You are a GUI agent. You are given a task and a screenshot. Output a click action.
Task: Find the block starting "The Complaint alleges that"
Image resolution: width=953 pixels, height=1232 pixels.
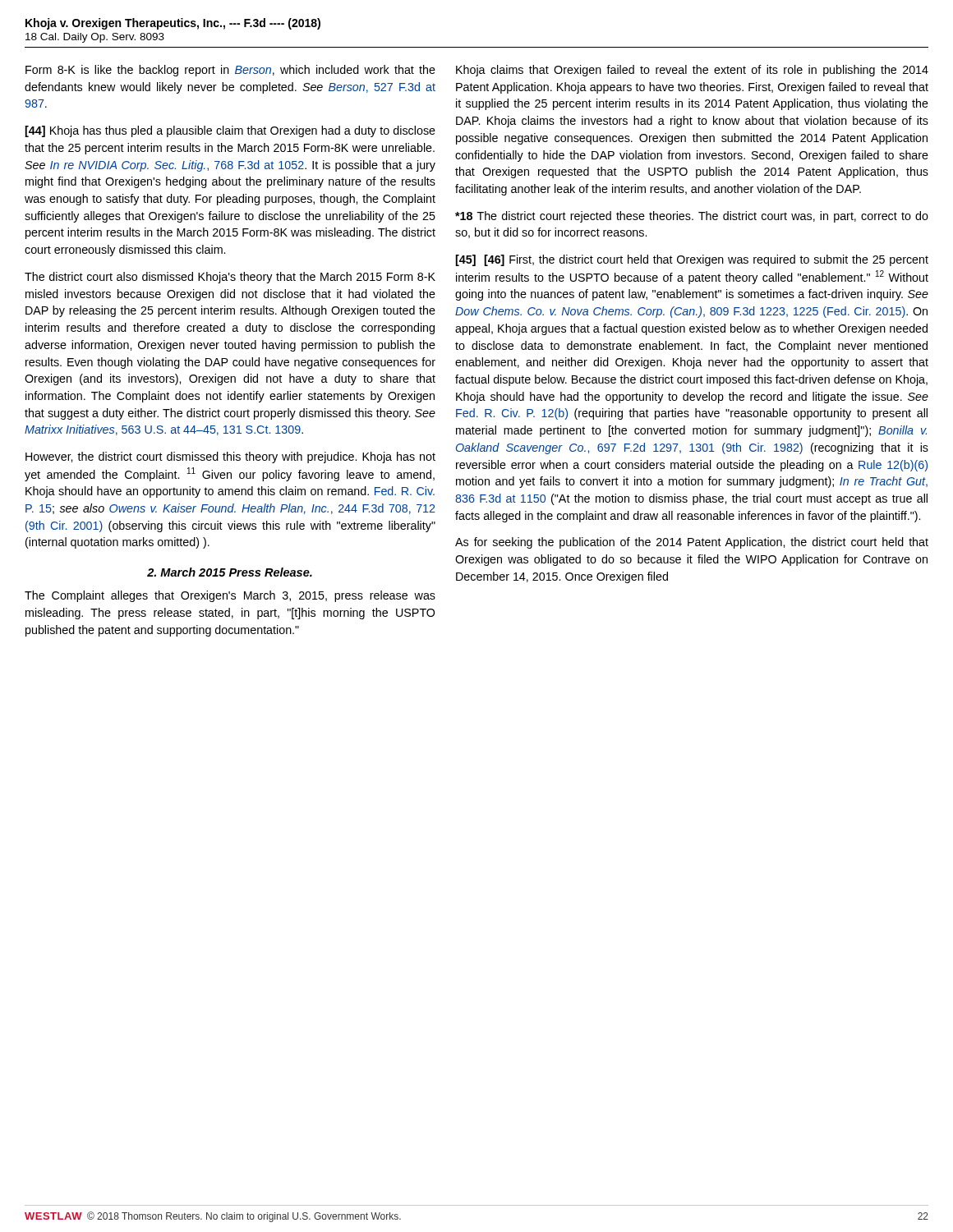[230, 613]
